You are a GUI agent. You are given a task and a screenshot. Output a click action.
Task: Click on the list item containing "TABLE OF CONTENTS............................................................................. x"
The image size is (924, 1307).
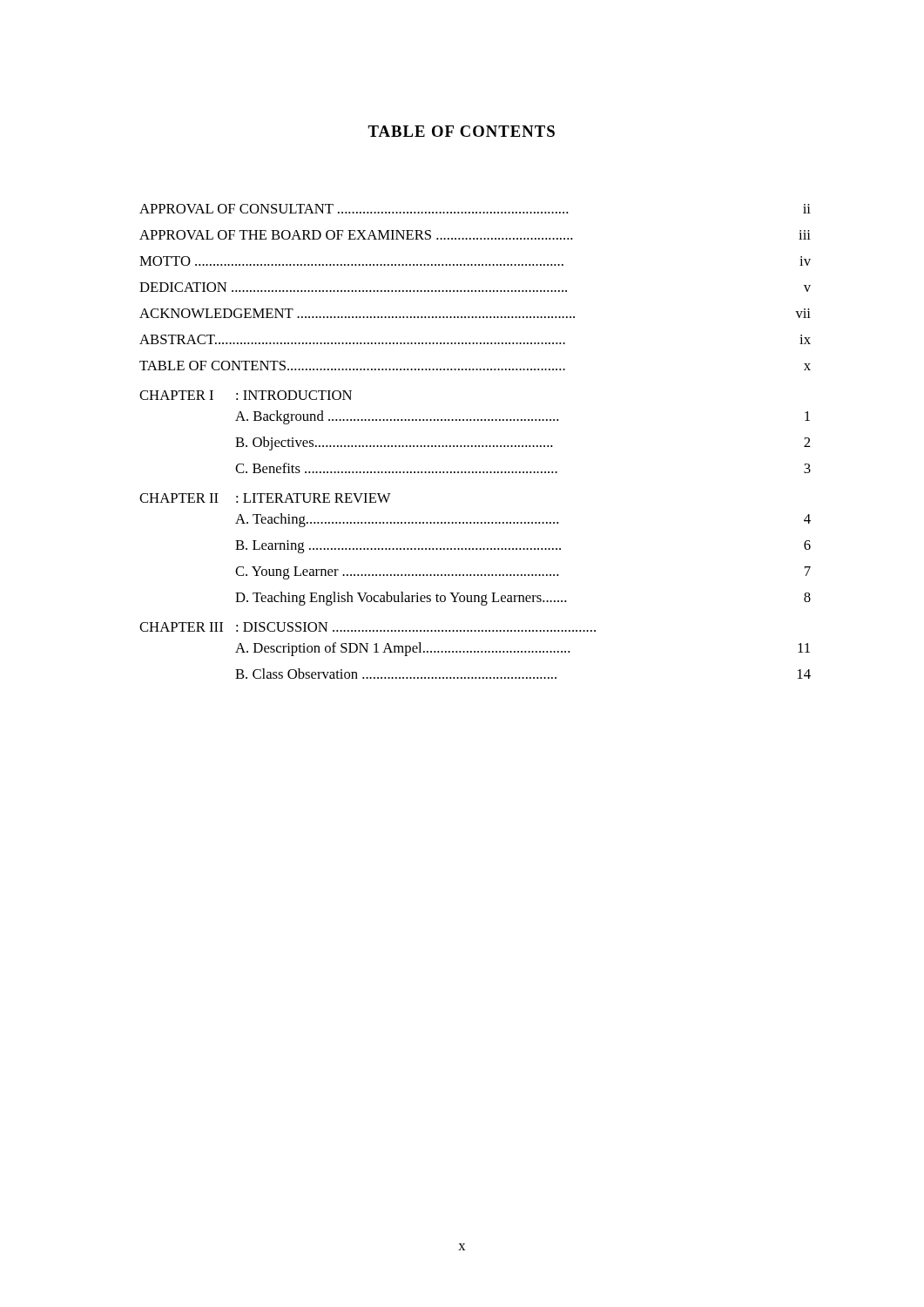pos(475,366)
